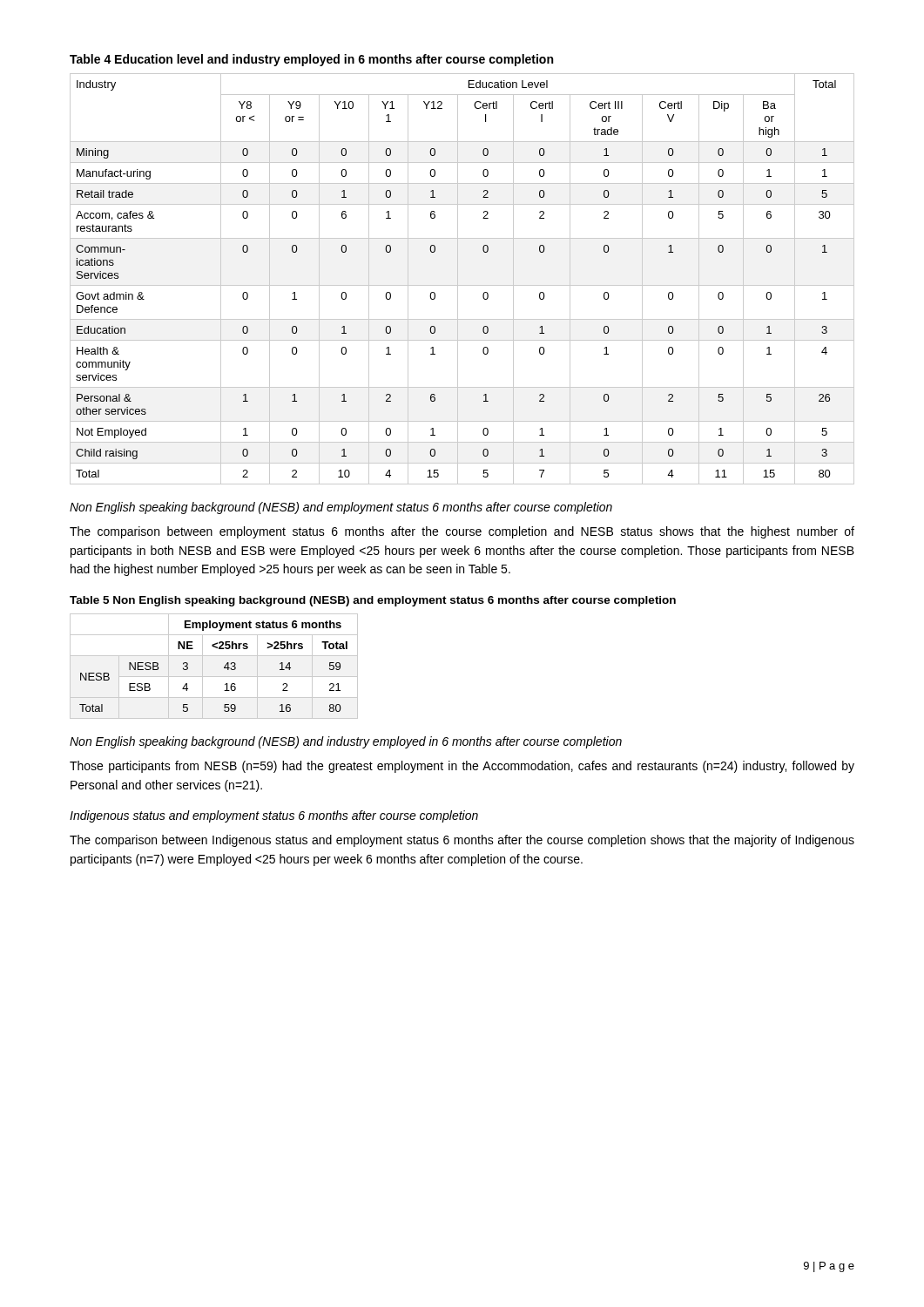Select the table that reads "Employment status 6 months"
Viewport: 924px width, 1307px height.
click(462, 666)
